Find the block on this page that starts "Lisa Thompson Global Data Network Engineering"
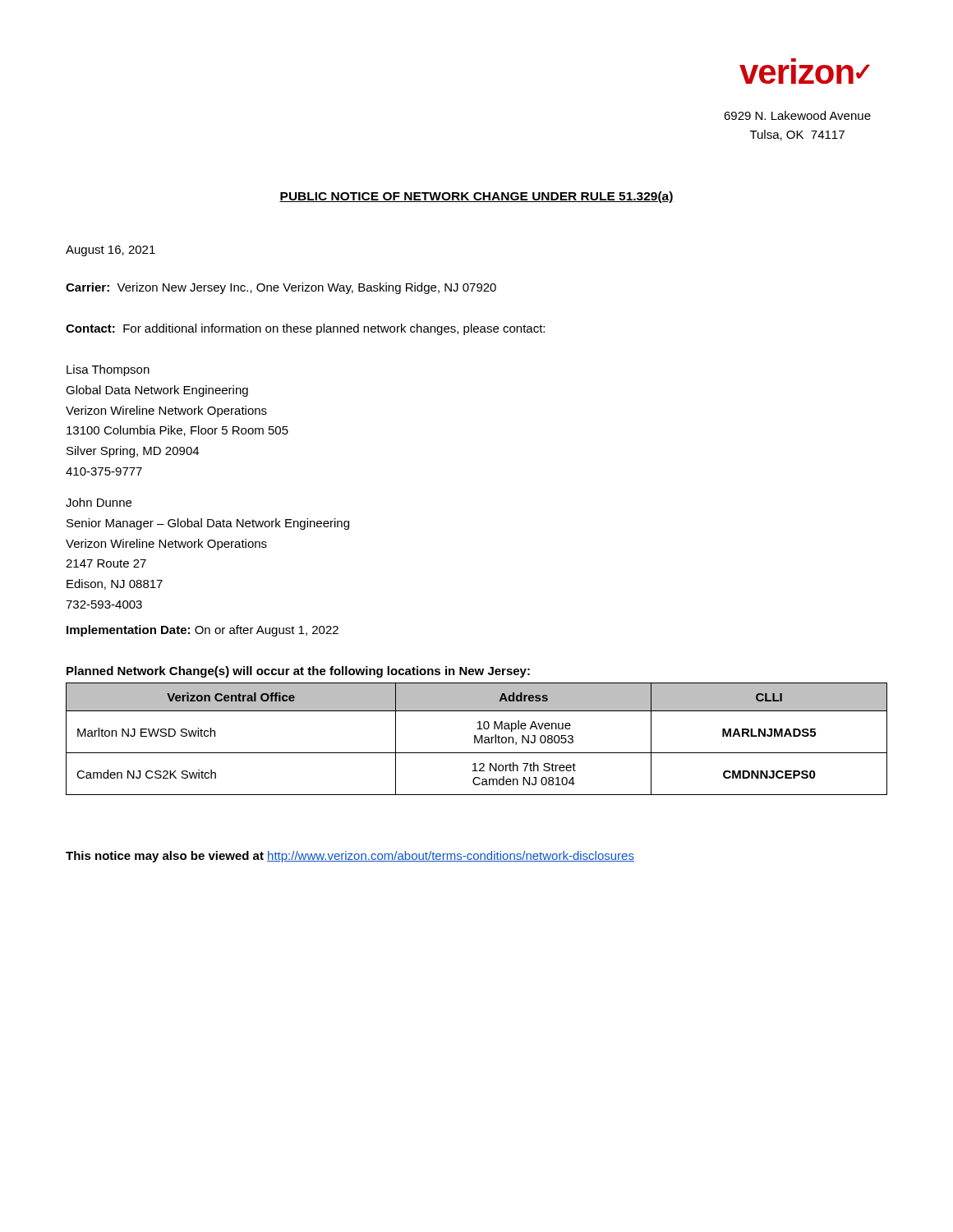 coord(177,420)
